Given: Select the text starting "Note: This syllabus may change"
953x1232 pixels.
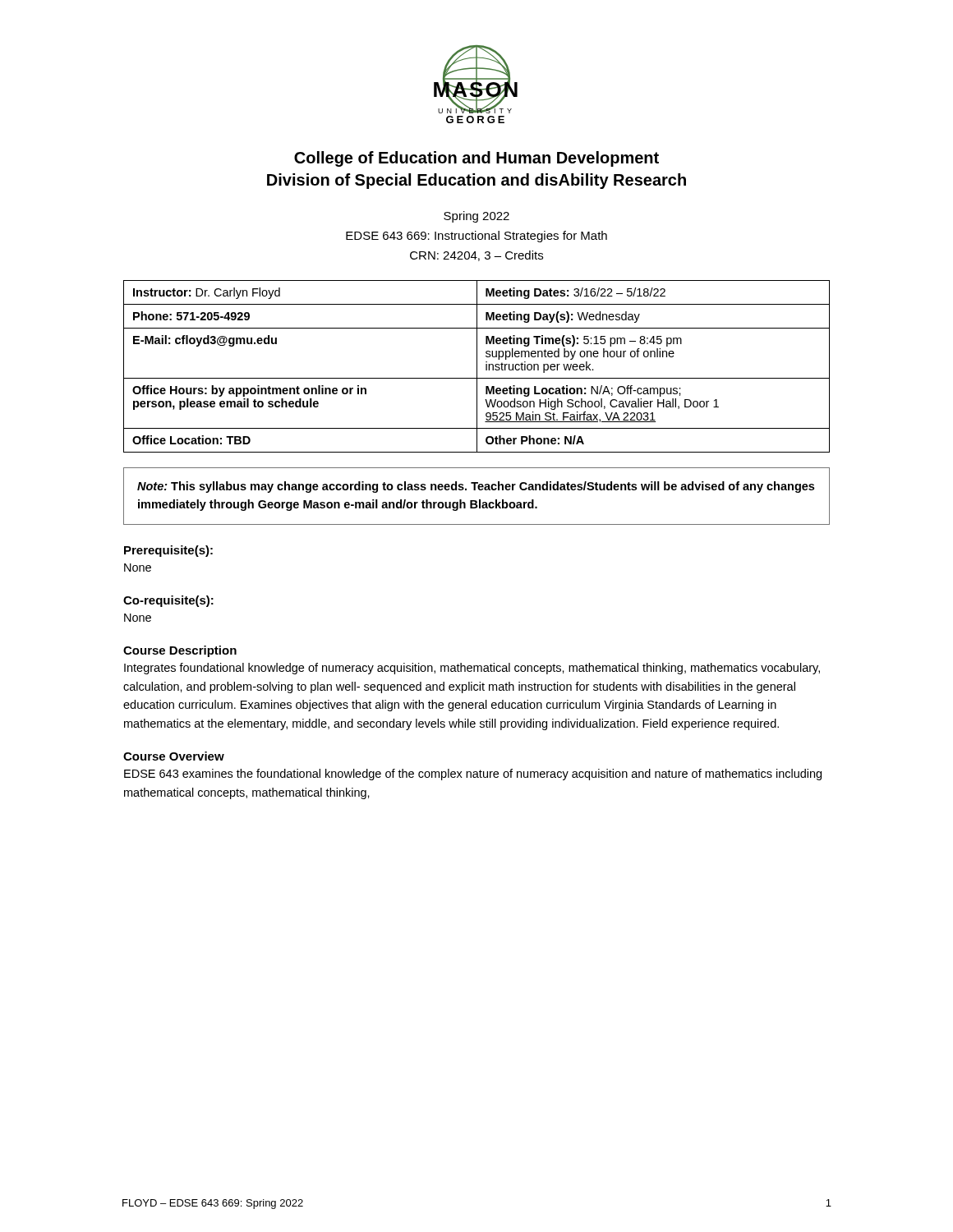Looking at the screenshot, I should pyautogui.click(x=476, y=495).
